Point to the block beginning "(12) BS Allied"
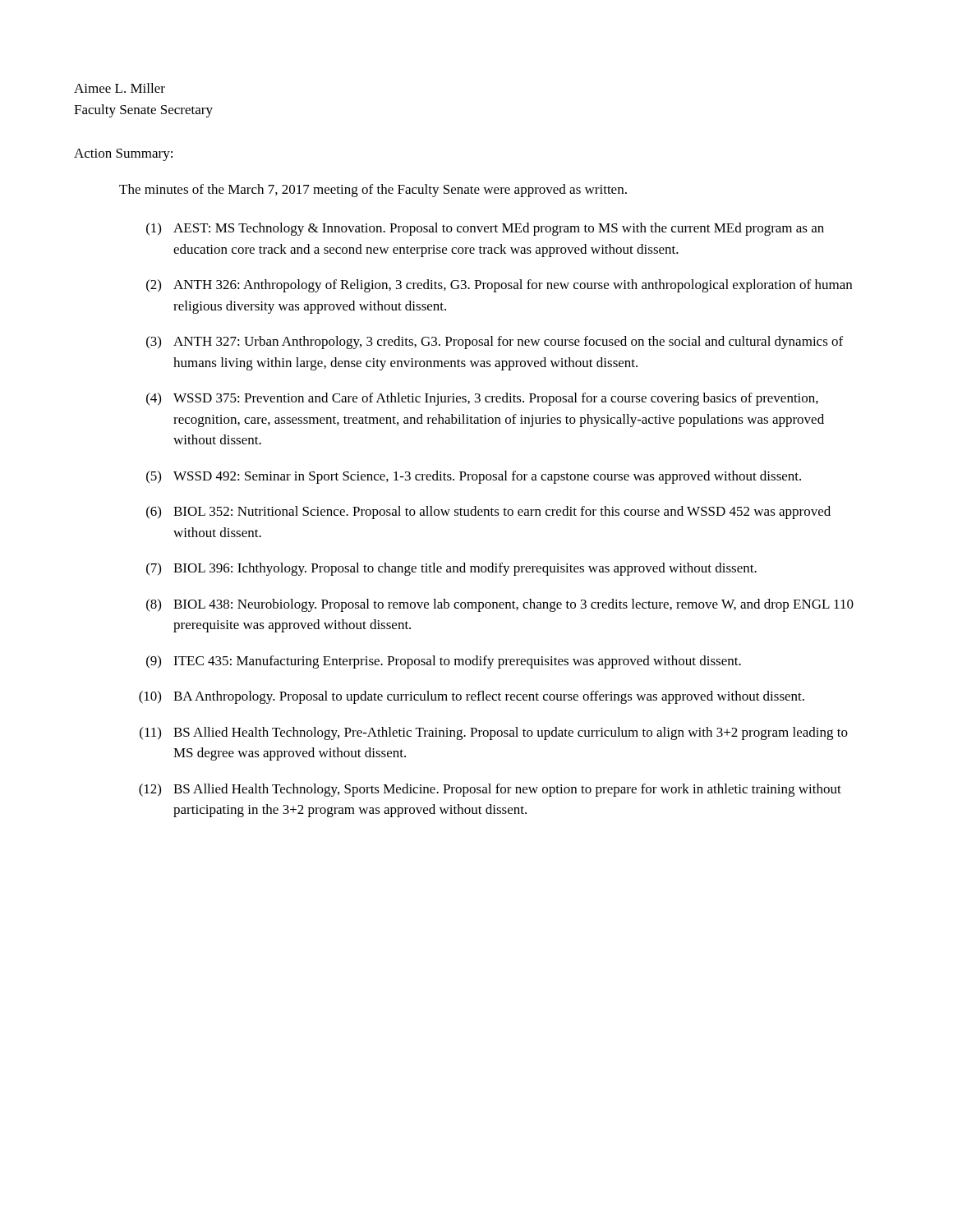 point(487,799)
